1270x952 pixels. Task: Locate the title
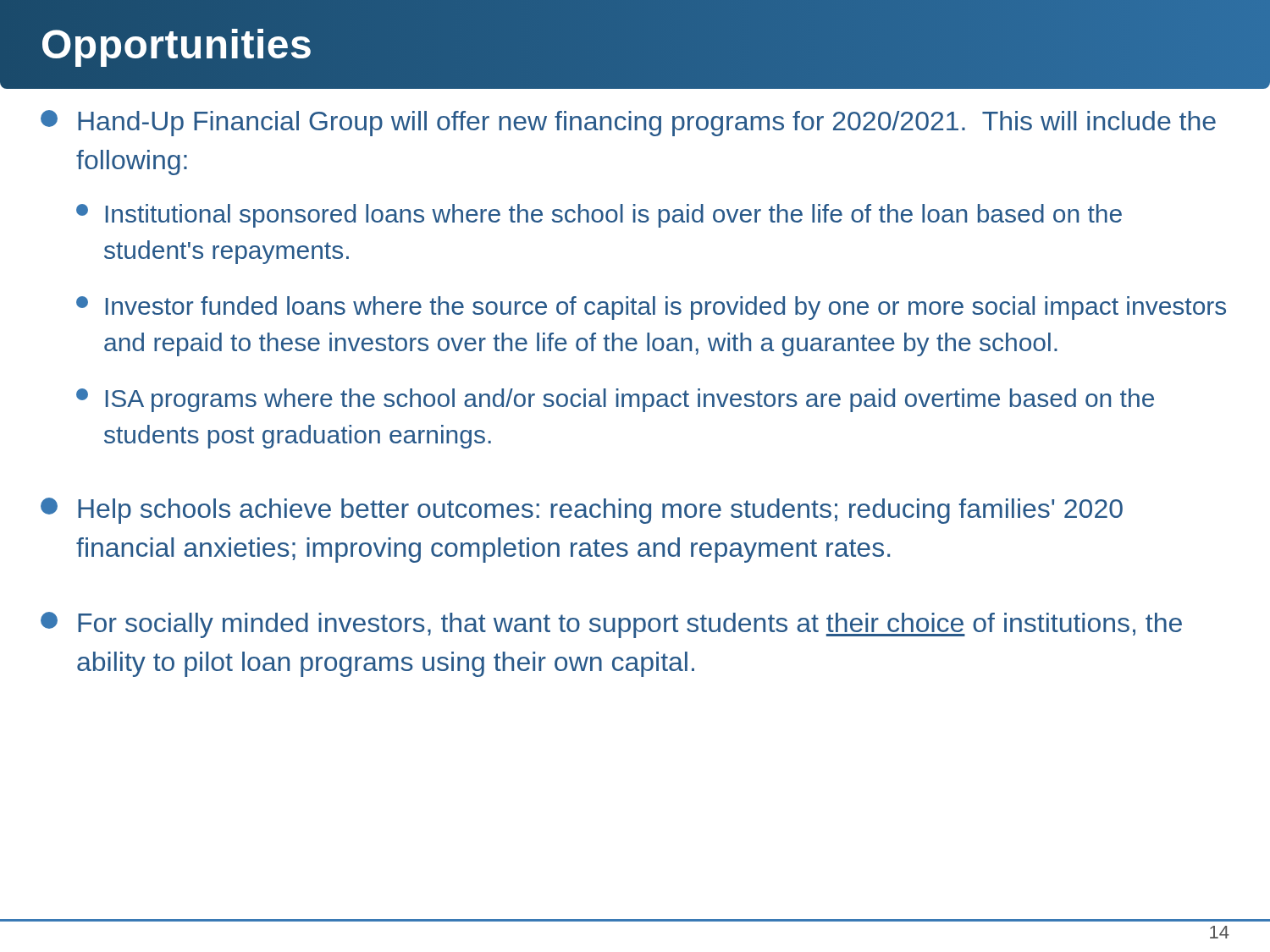pyautogui.click(x=177, y=44)
